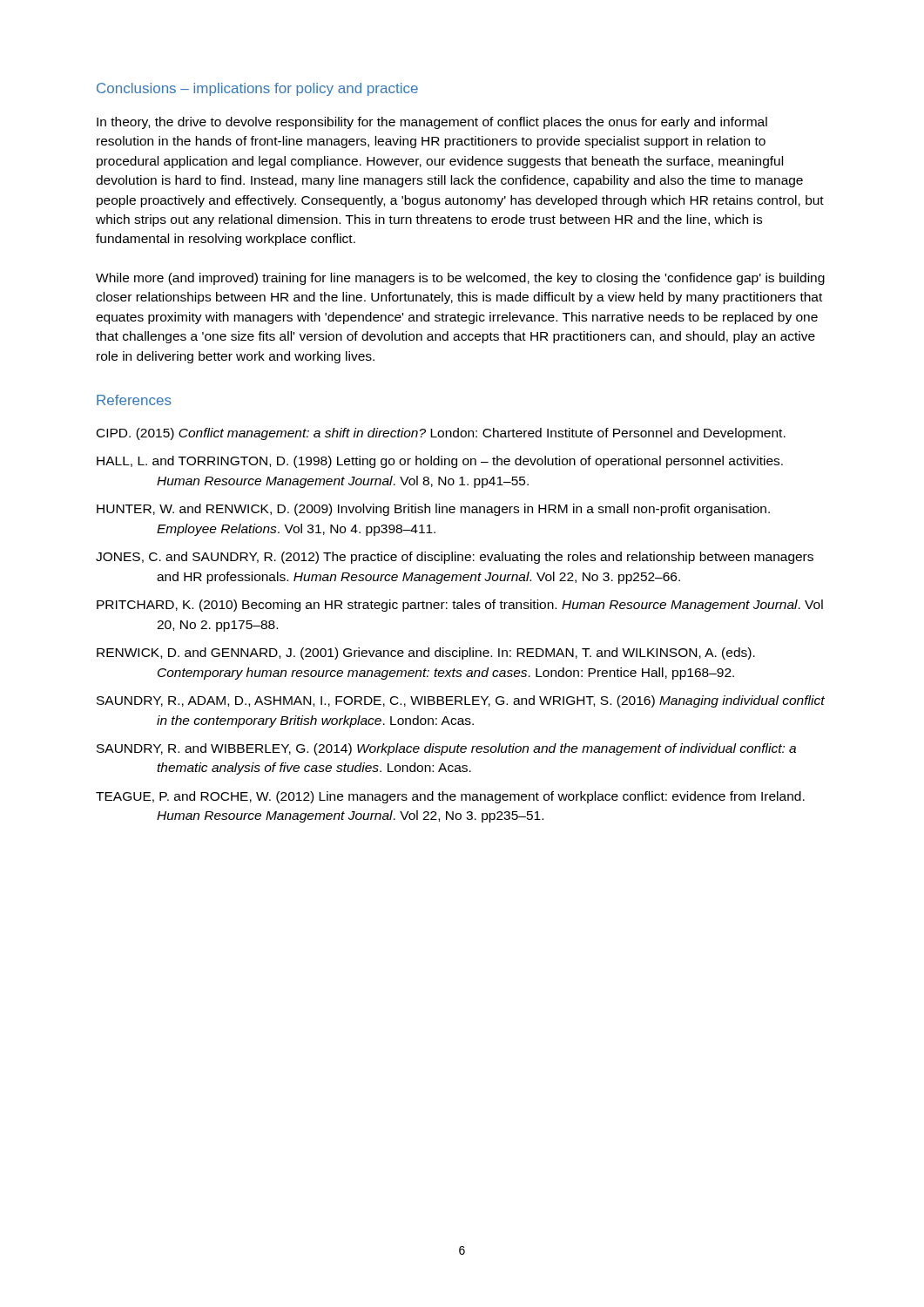Find the text starting "TEAGUE, P. and ROCHE, W. (2012) Line managers"

click(x=451, y=806)
